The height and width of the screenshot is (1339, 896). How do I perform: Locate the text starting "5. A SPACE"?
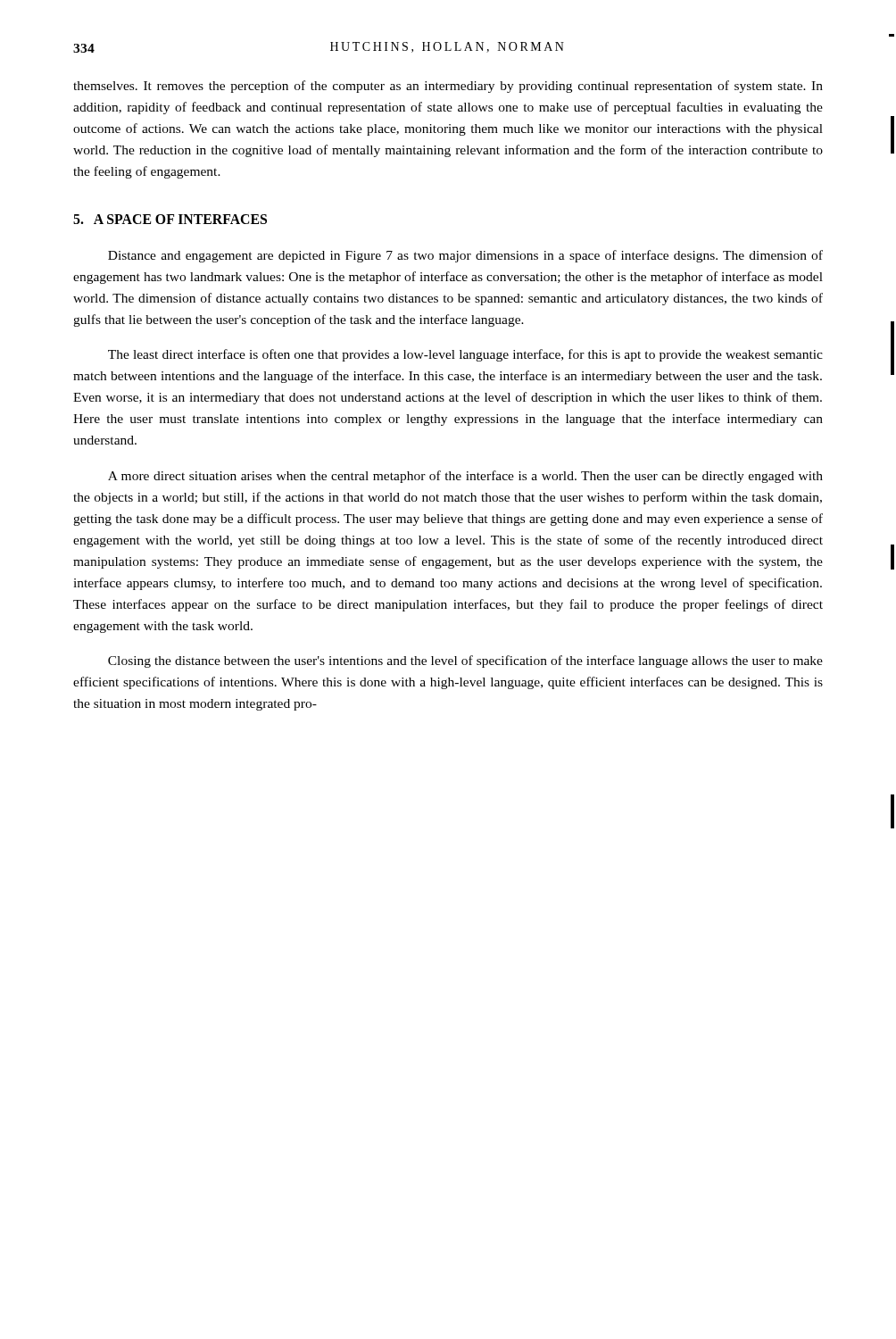[x=170, y=219]
